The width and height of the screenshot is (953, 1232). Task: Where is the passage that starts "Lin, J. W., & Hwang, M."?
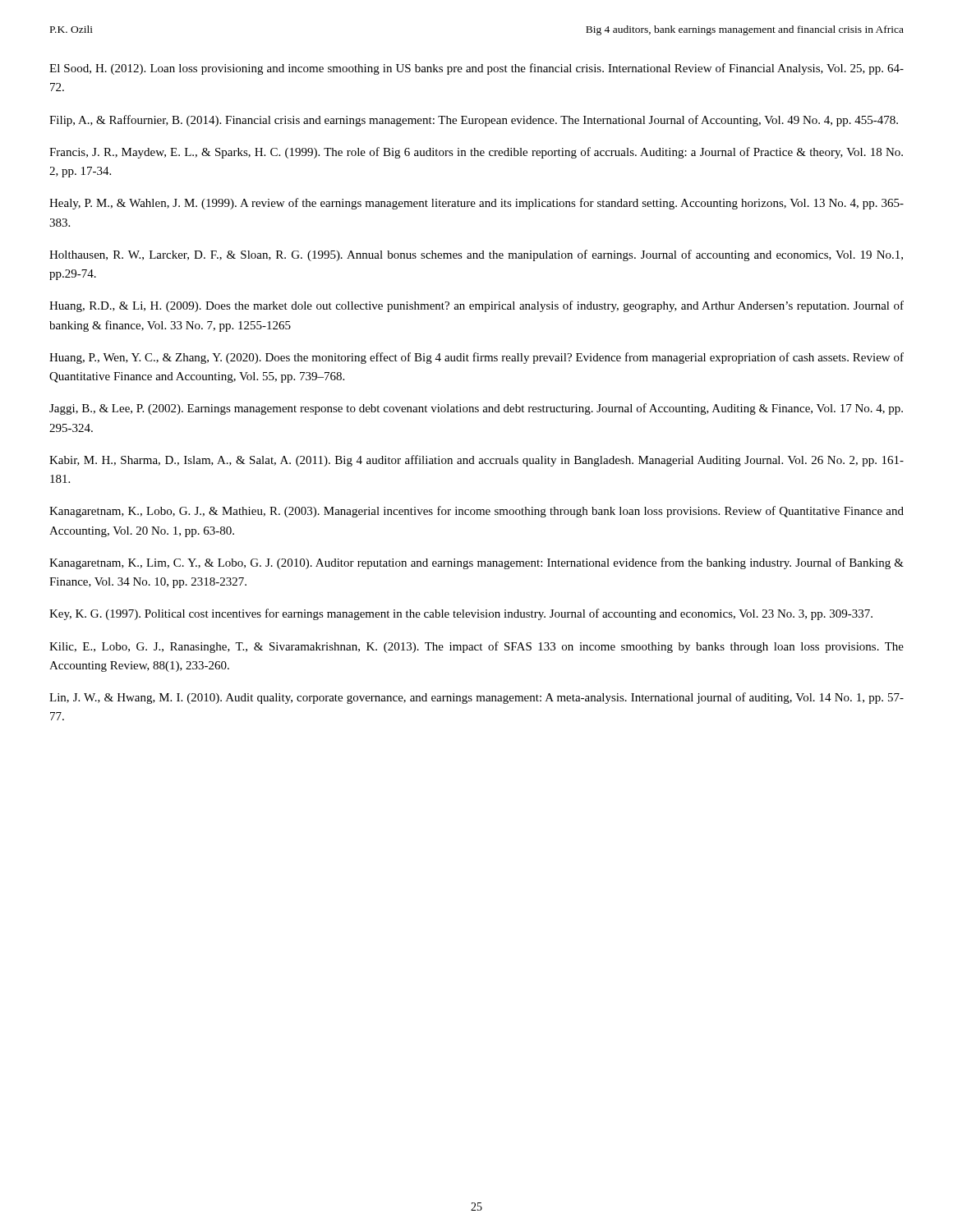tap(476, 707)
